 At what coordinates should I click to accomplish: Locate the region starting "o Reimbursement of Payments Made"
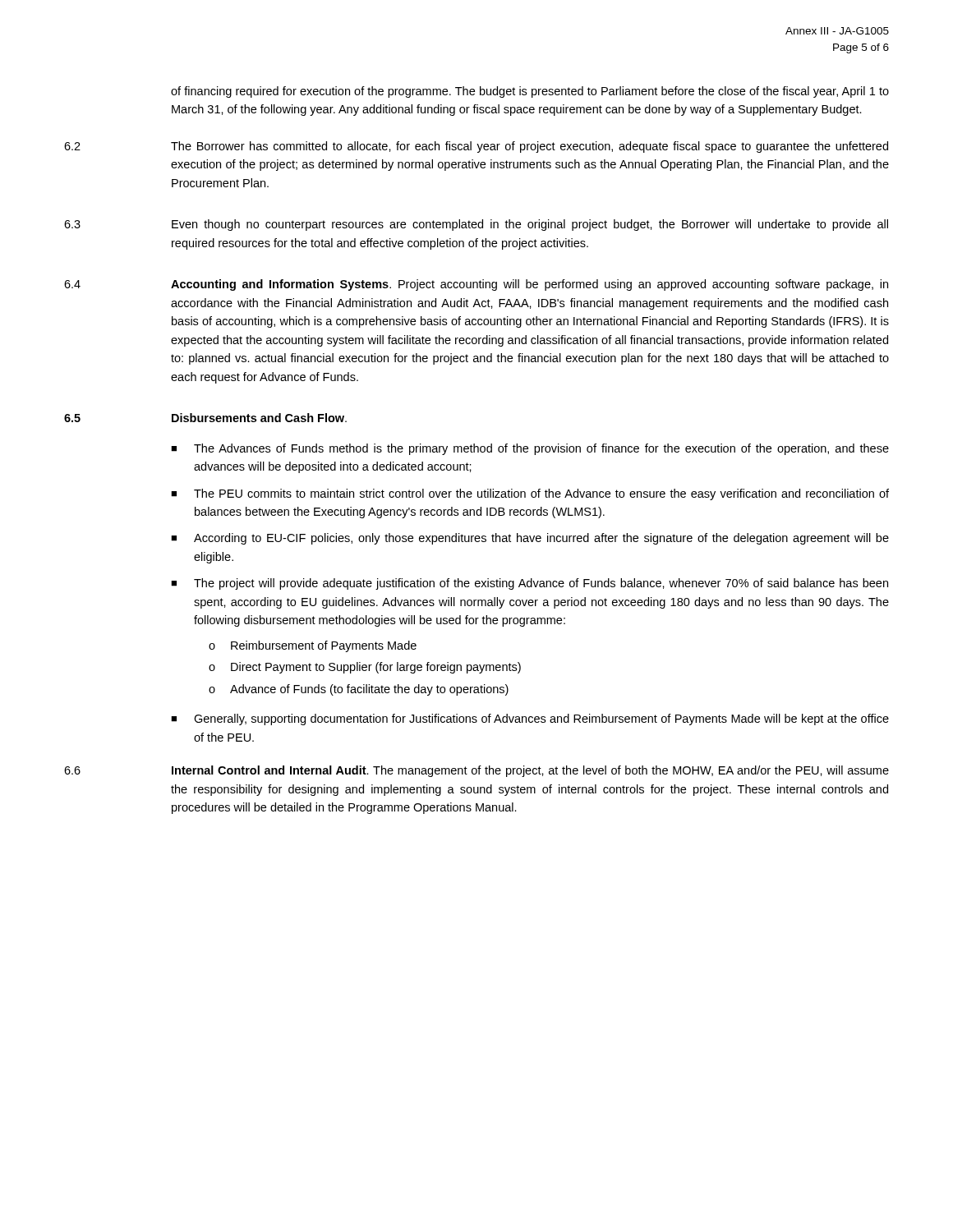(313, 646)
